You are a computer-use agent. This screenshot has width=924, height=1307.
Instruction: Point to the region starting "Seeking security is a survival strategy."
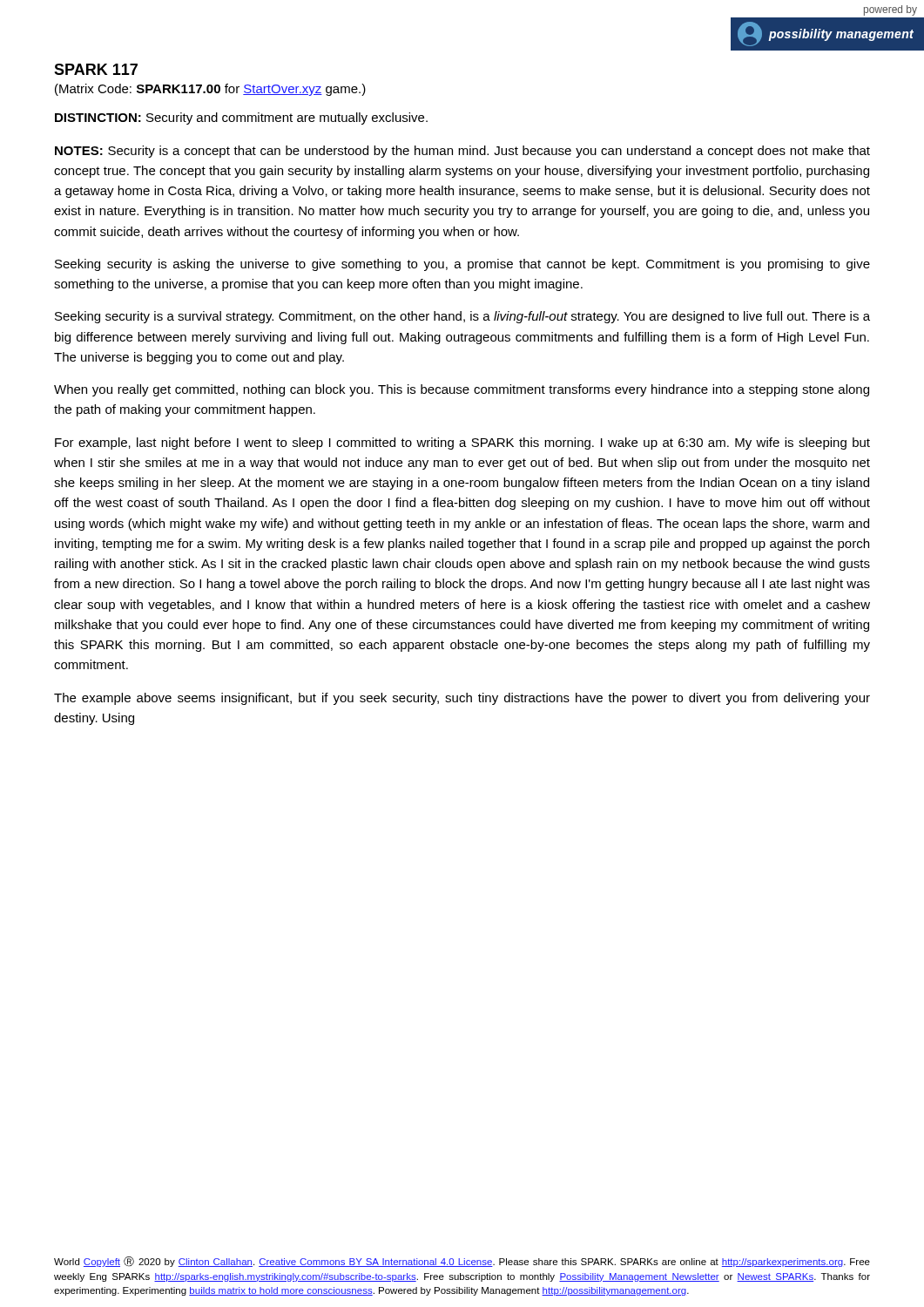click(462, 336)
